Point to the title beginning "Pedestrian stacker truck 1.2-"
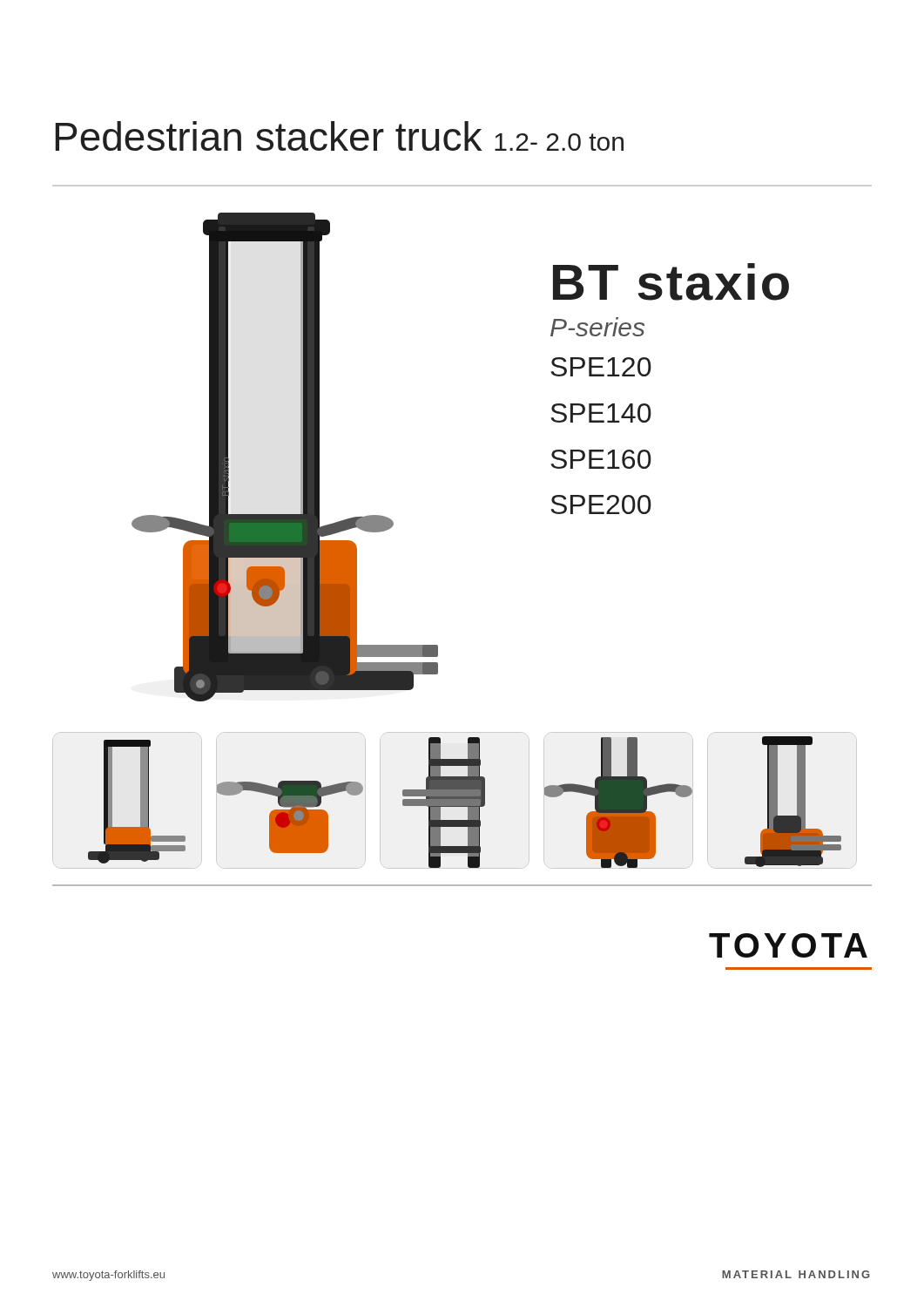924x1307 pixels. point(339,137)
